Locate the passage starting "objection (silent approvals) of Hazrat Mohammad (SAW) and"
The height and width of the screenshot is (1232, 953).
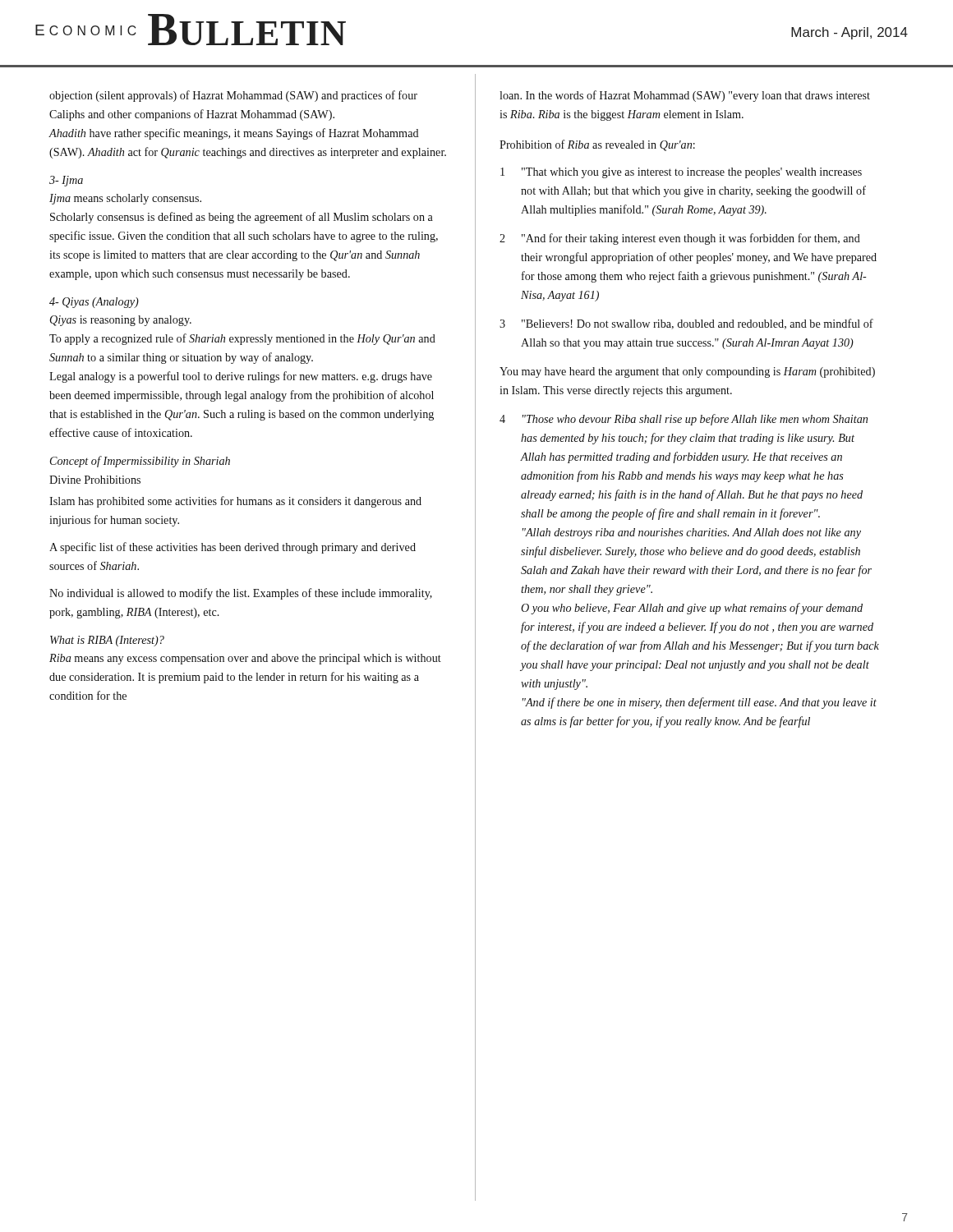[248, 124]
